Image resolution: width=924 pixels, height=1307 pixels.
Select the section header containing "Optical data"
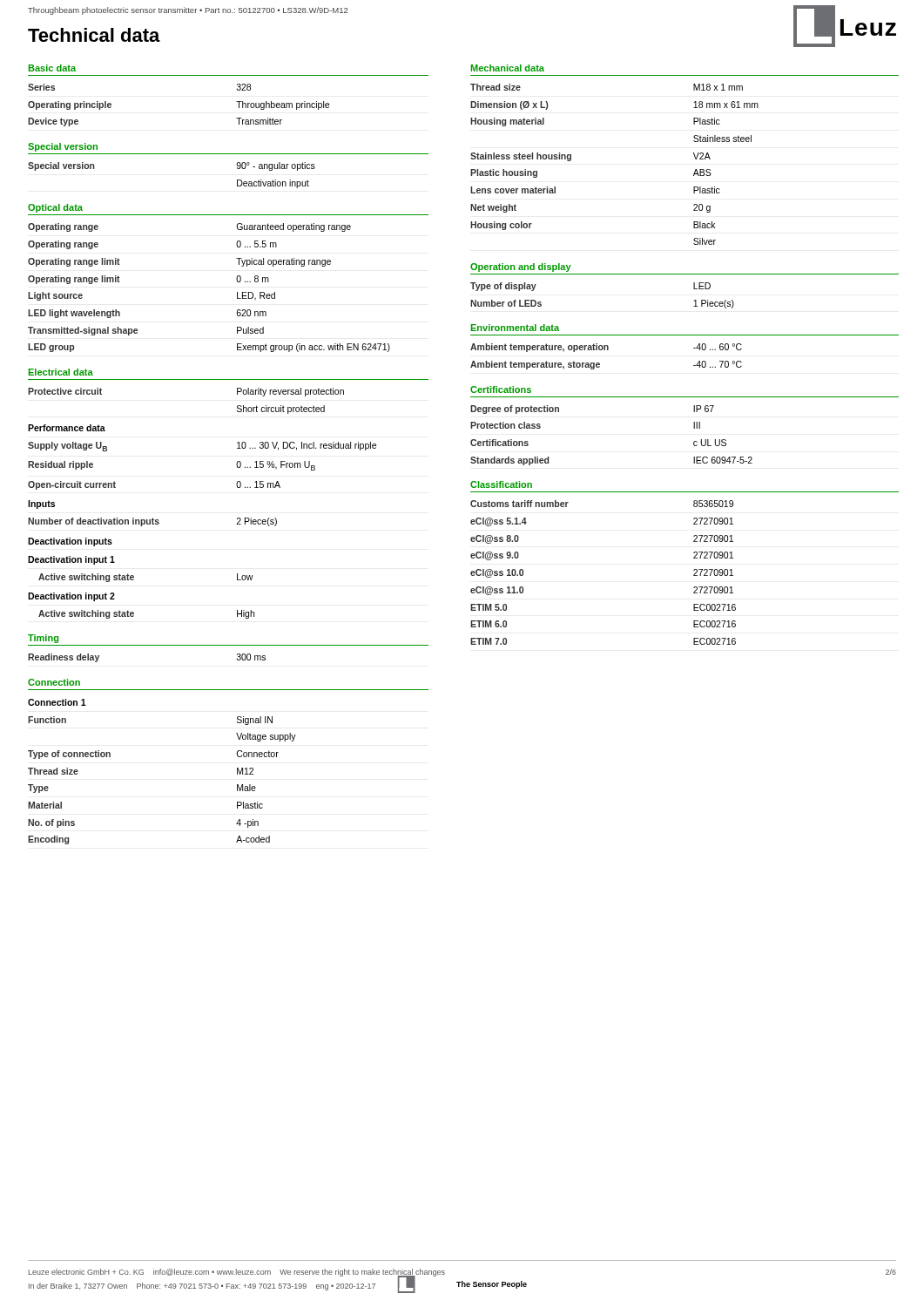[x=55, y=208]
